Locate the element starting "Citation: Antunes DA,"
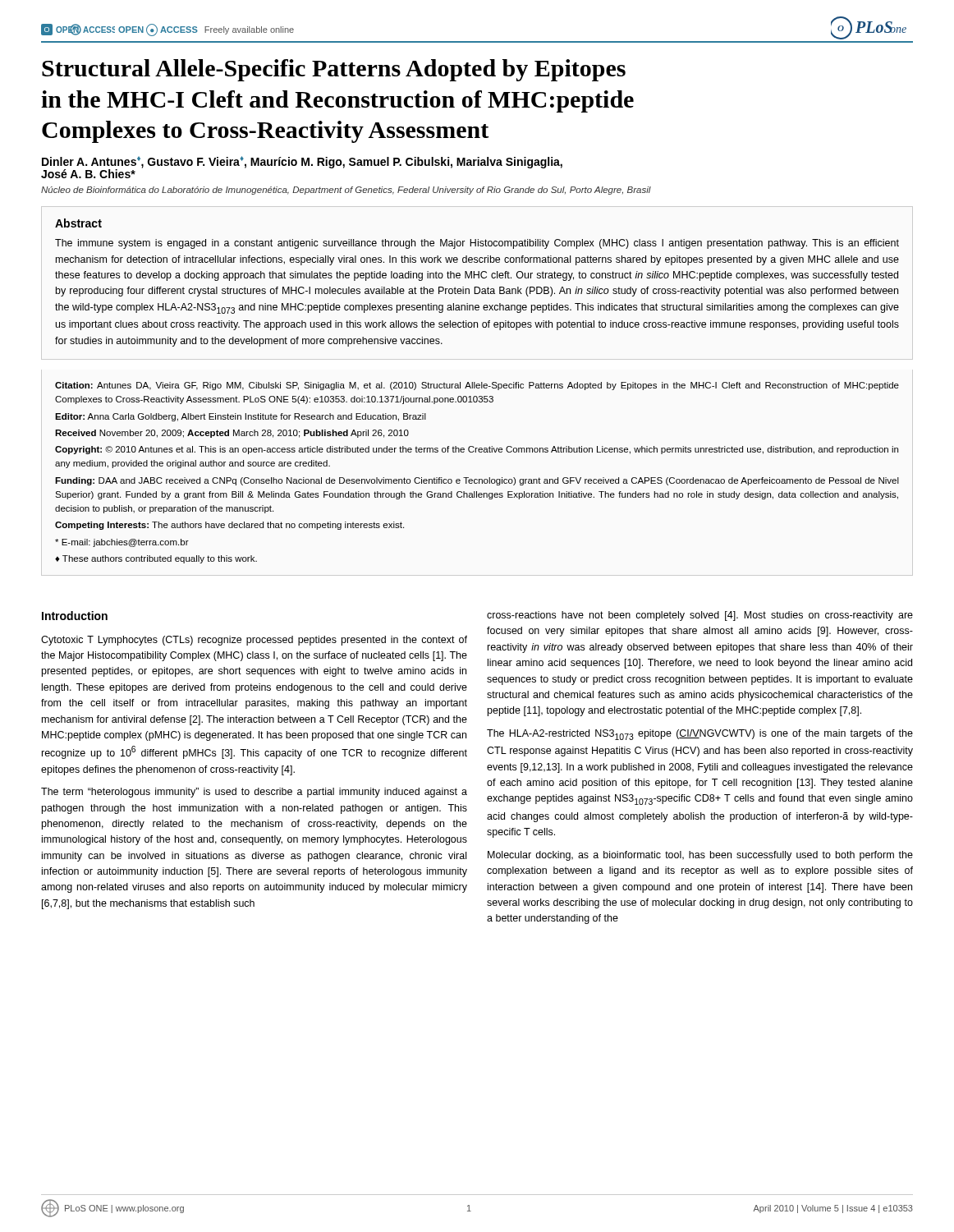This screenshot has width=954, height=1232. pos(477,393)
